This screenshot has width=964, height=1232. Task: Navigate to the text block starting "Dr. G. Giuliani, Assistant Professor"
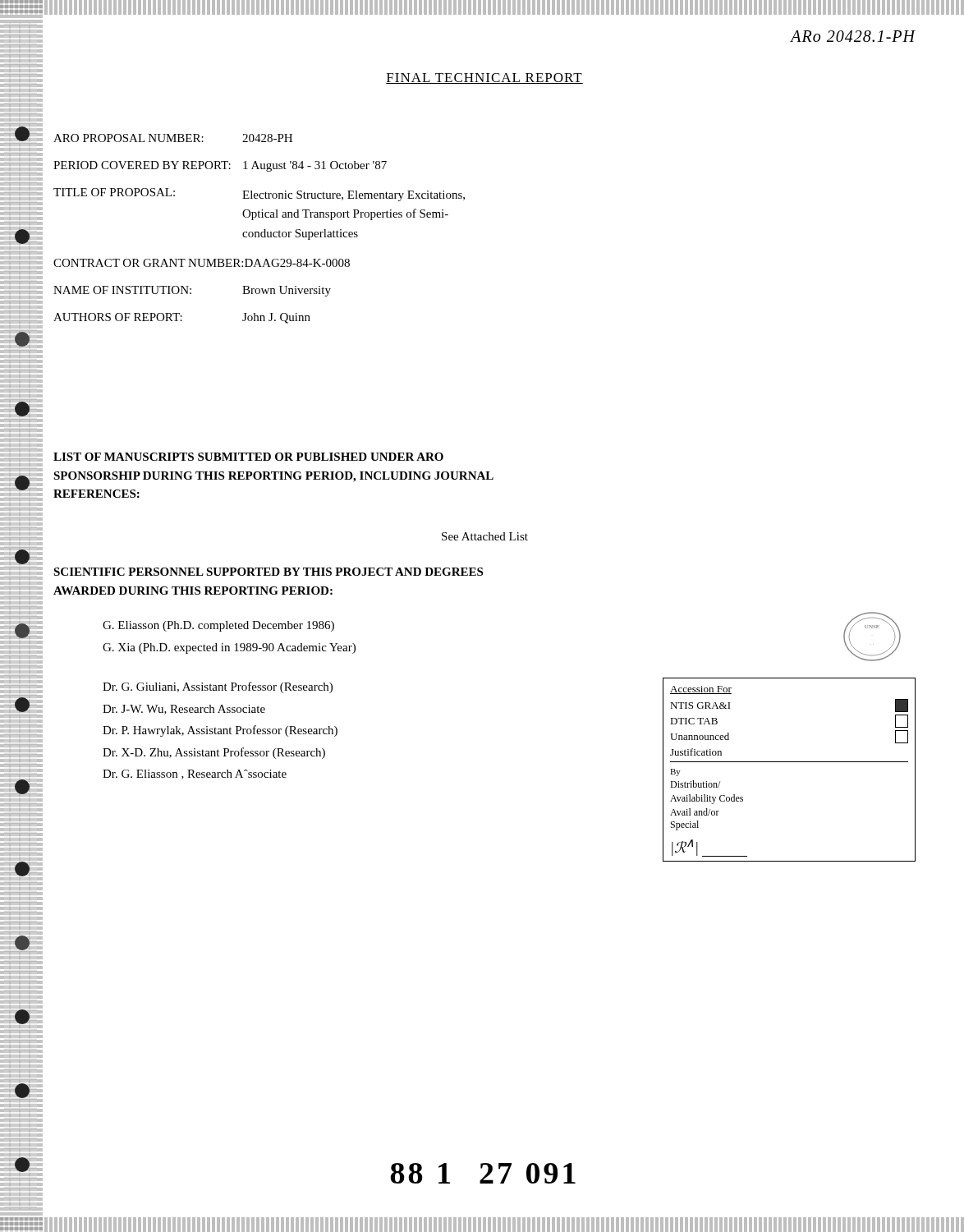pos(218,687)
